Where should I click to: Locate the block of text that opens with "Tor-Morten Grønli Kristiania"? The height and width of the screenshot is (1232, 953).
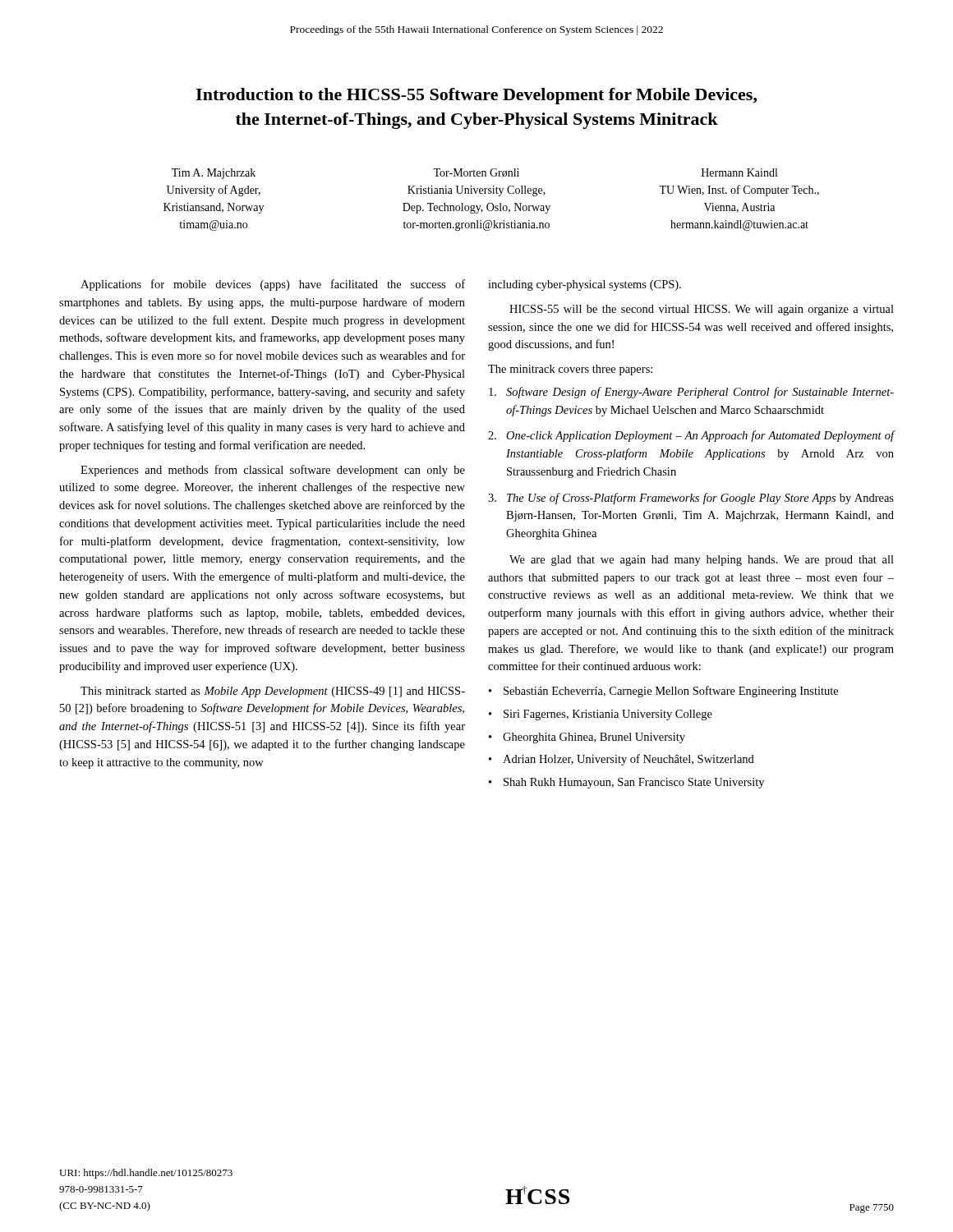476,199
